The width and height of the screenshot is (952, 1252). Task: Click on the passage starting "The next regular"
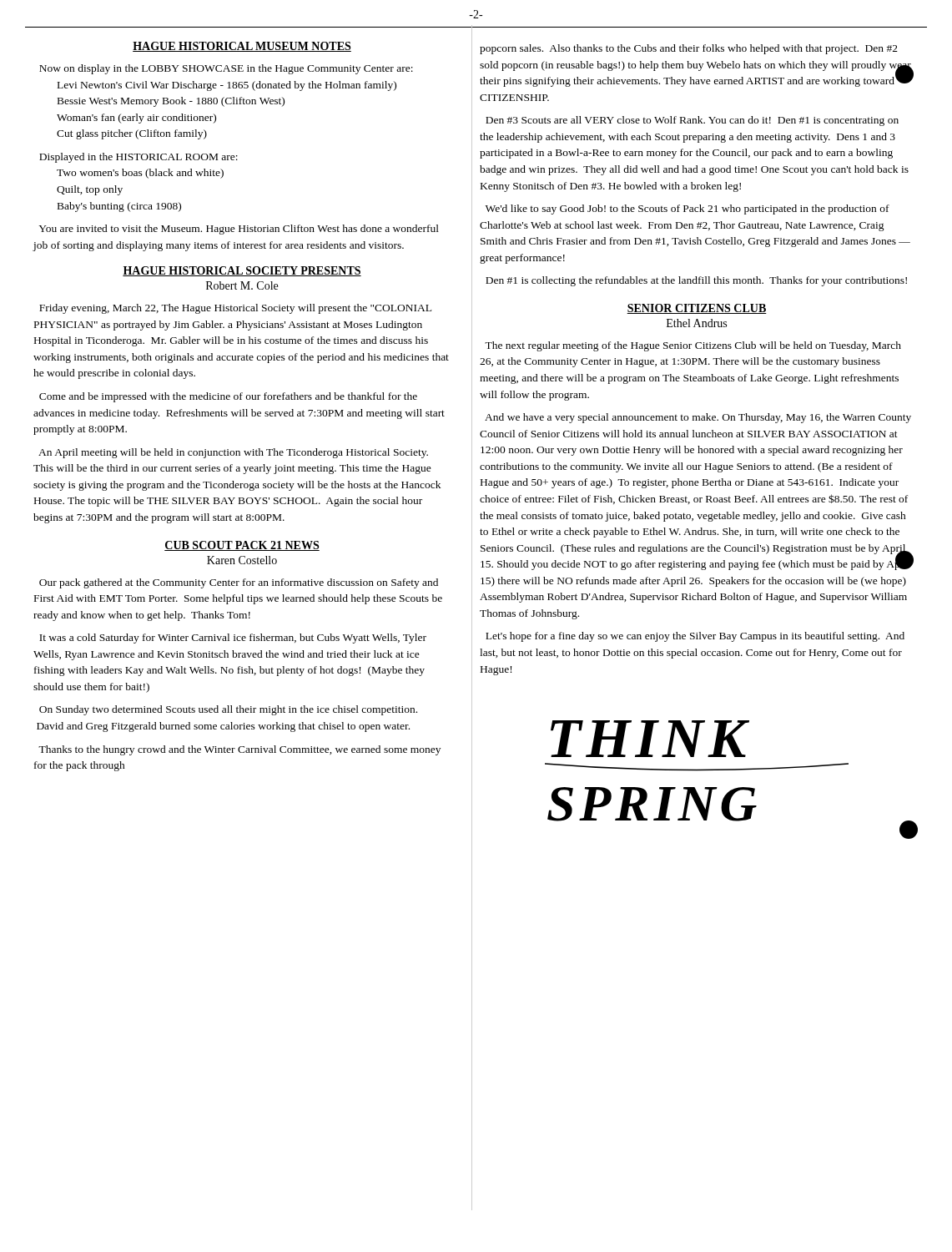(x=690, y=370)
